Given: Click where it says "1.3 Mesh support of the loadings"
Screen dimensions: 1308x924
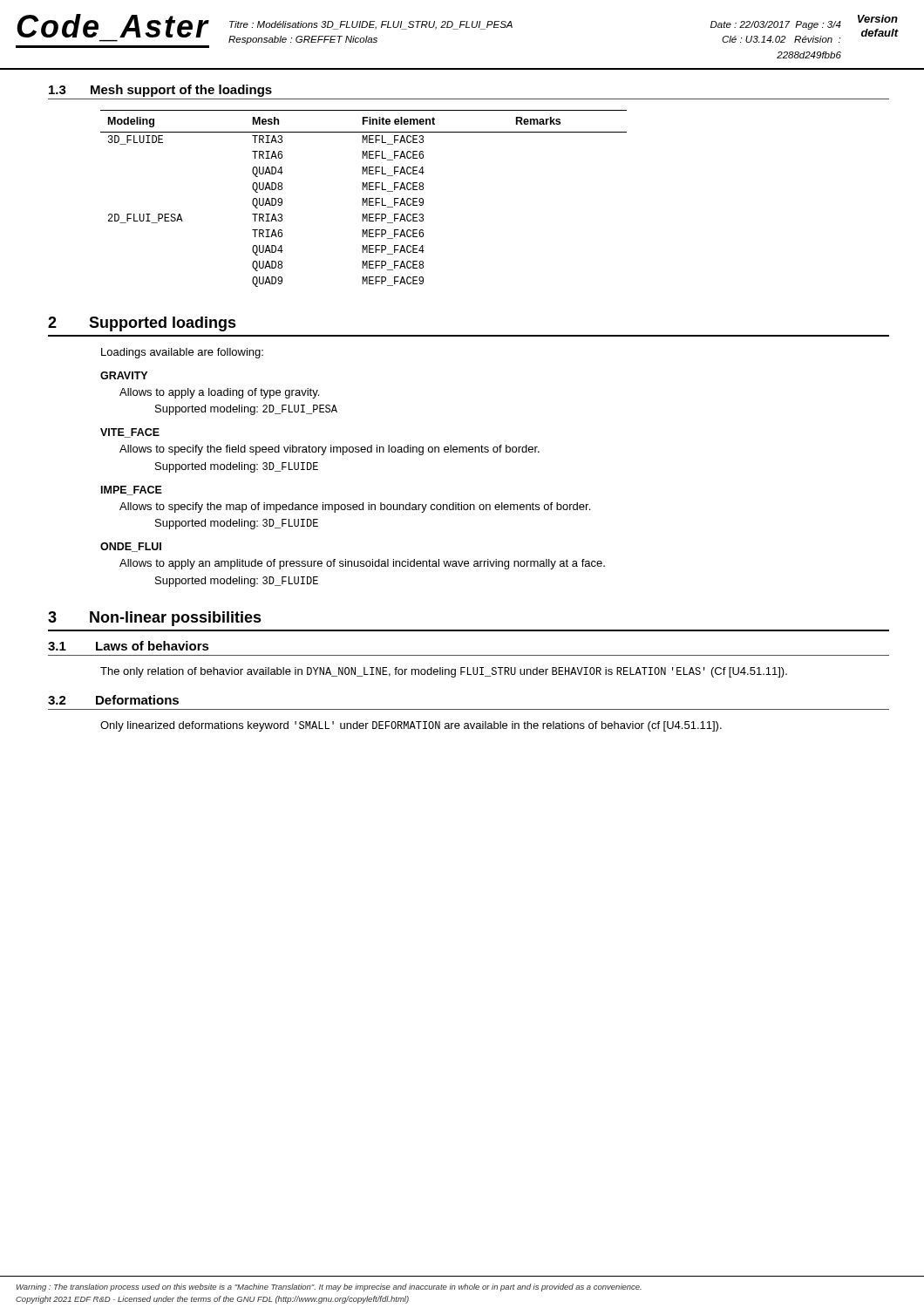Looking at the screenshot, I should click(x=160, y=89).
